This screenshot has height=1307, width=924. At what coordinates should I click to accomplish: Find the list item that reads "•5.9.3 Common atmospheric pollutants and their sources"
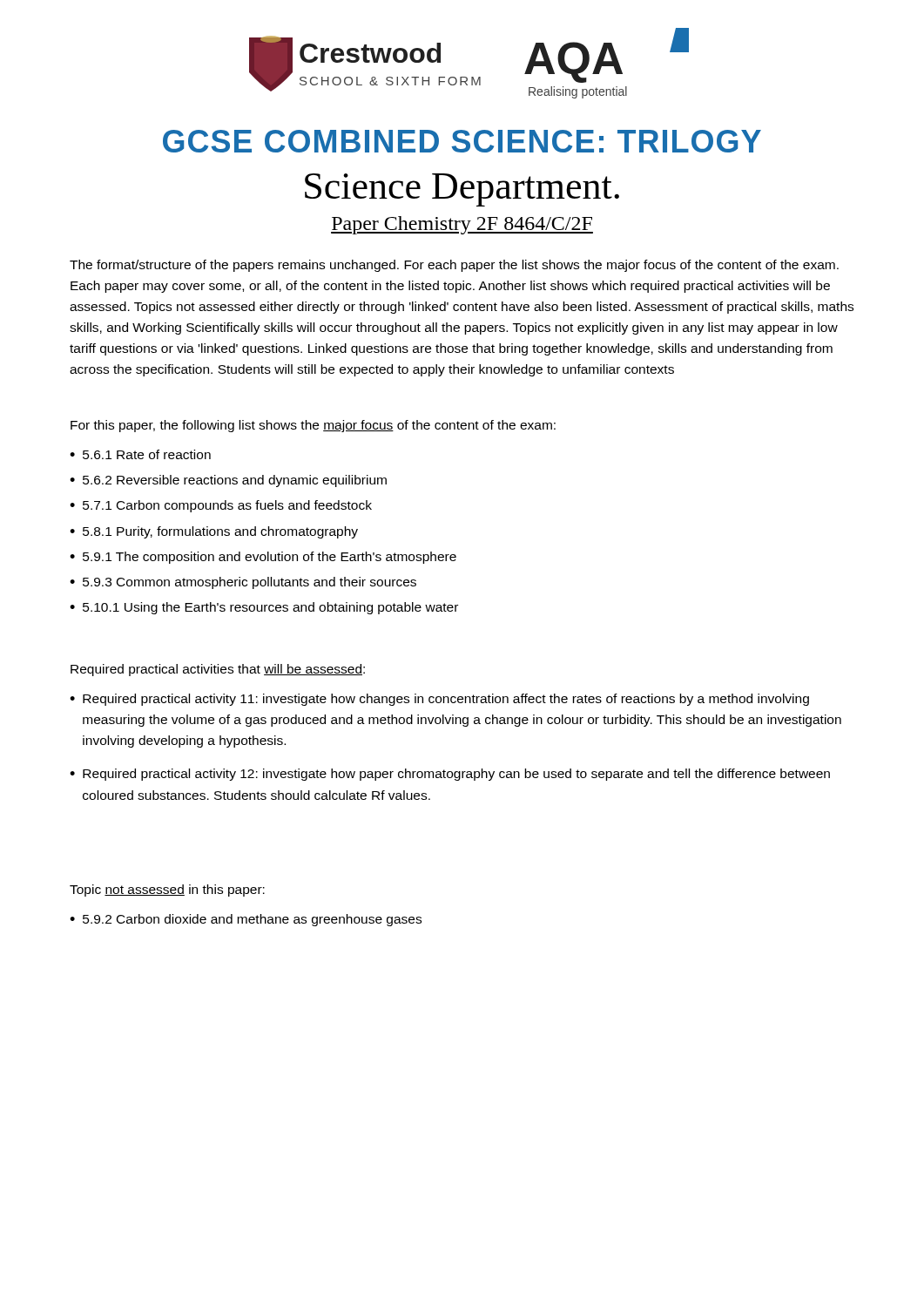click(243, 583)
